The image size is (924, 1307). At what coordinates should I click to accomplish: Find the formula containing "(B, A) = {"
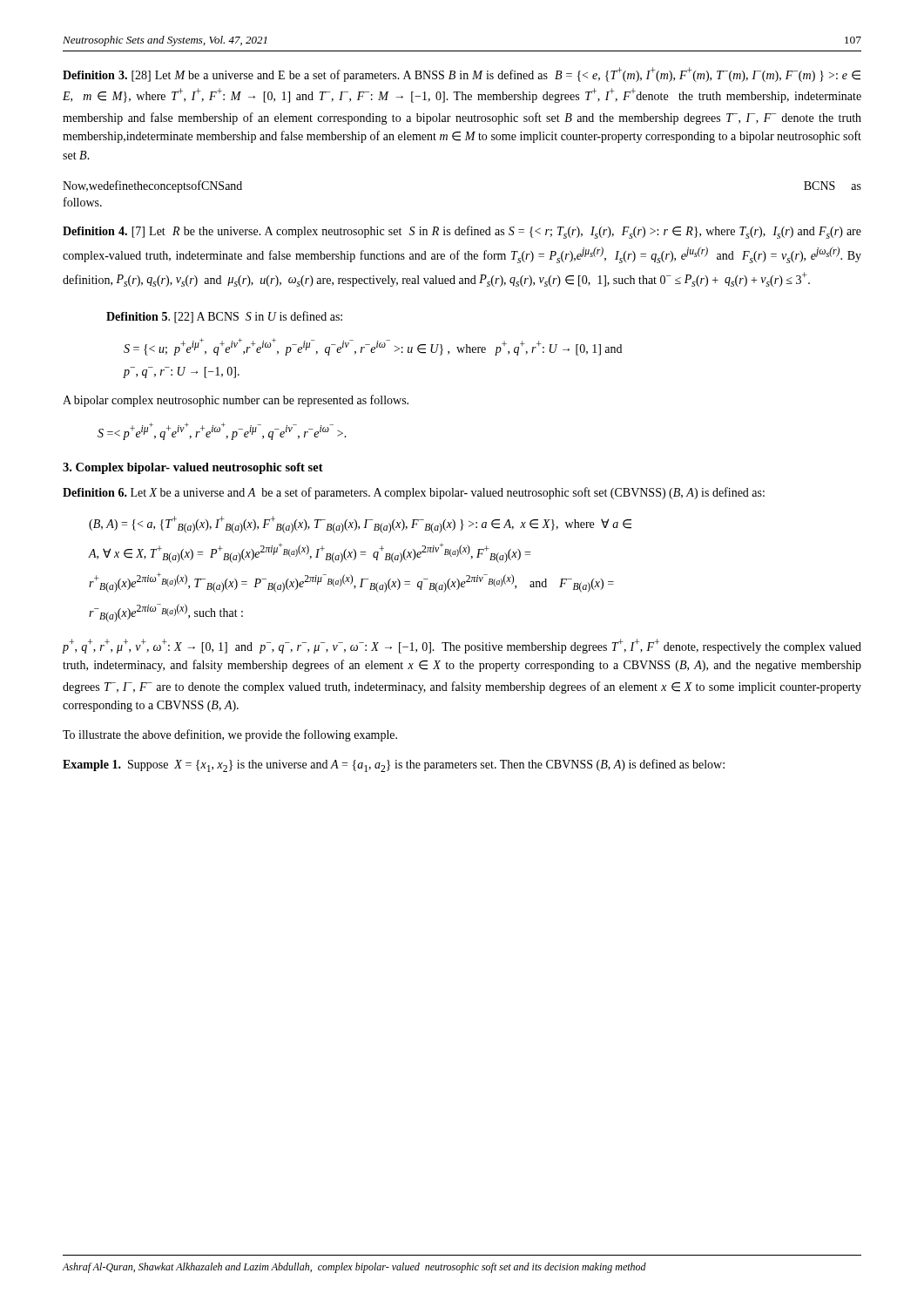point(360,568)
